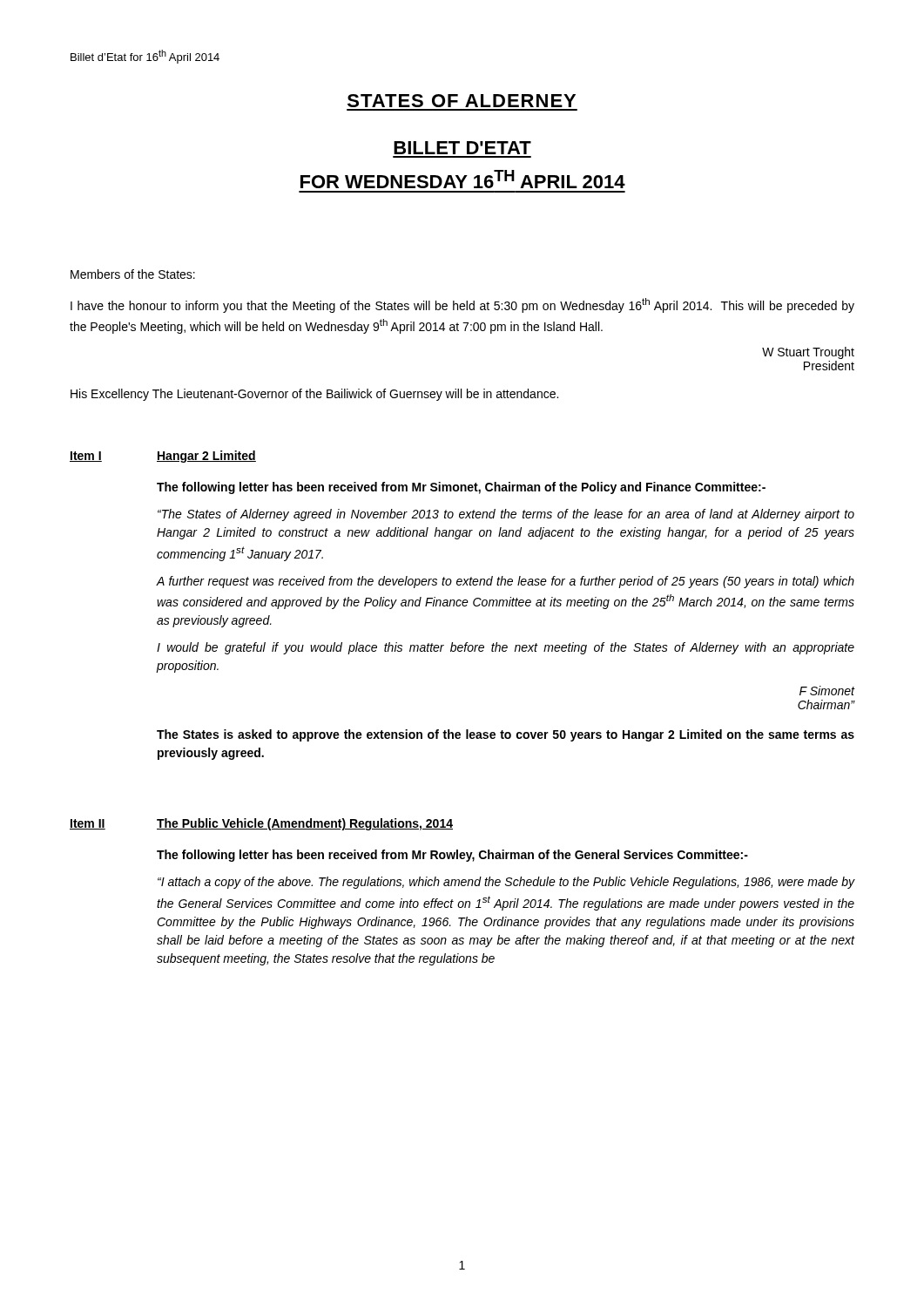Select the element starting "A further request was"

coord(506,601)
